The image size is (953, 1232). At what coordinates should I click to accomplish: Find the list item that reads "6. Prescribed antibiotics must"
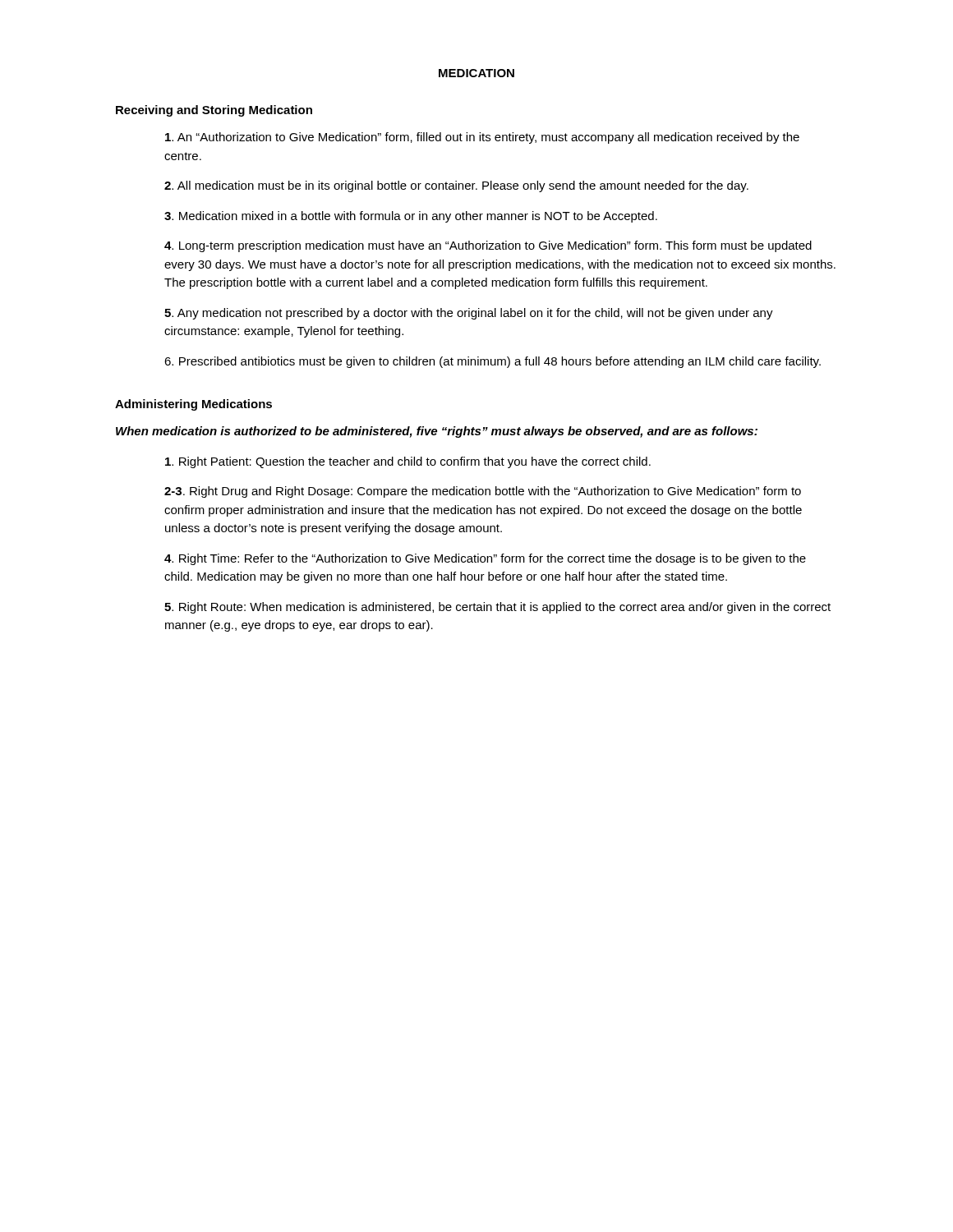[493, 361]
